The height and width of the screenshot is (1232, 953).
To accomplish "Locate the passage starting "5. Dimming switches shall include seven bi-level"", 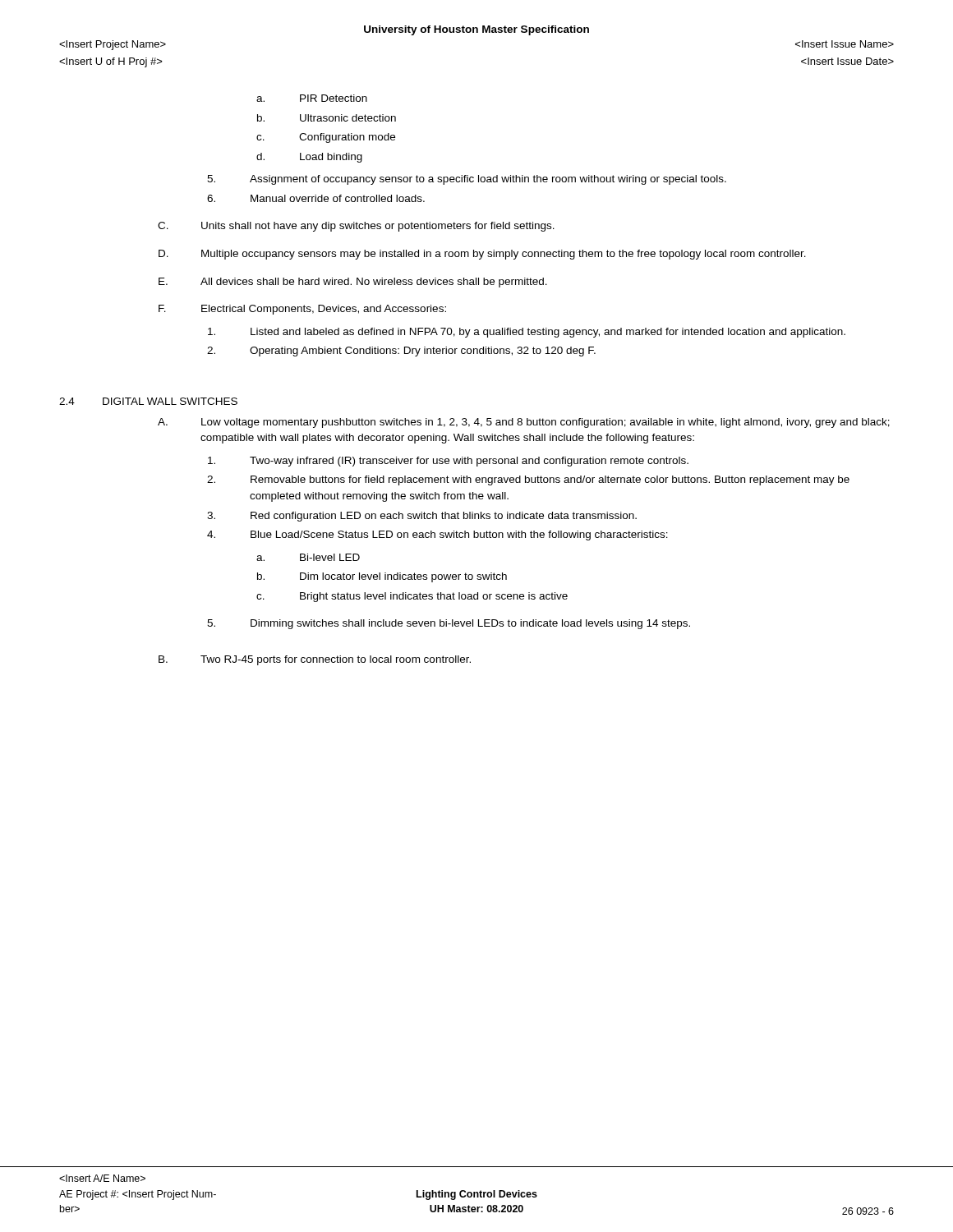I will click(550, 624).
